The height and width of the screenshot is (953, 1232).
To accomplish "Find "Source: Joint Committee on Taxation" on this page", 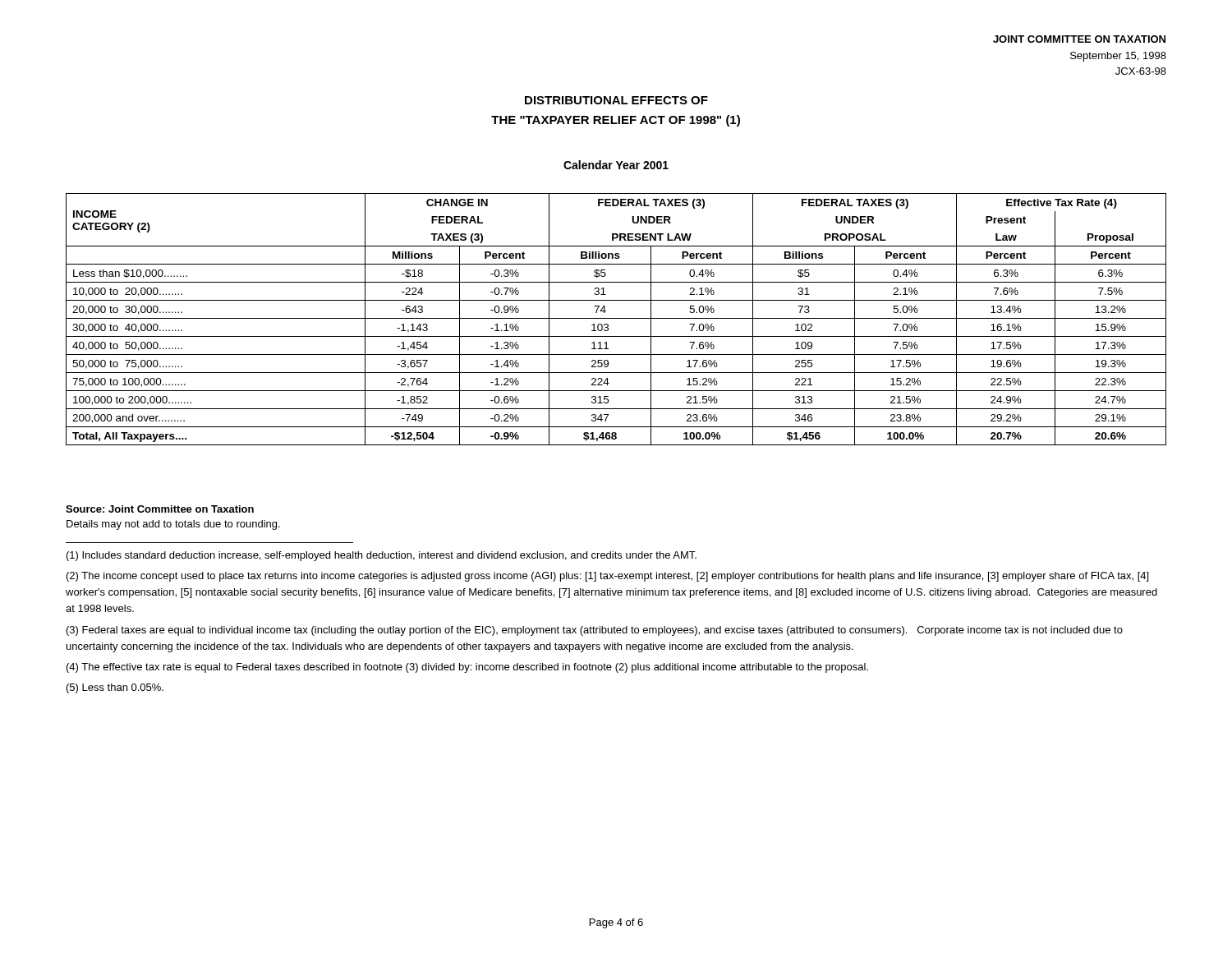I will click(x=160, y=509).
